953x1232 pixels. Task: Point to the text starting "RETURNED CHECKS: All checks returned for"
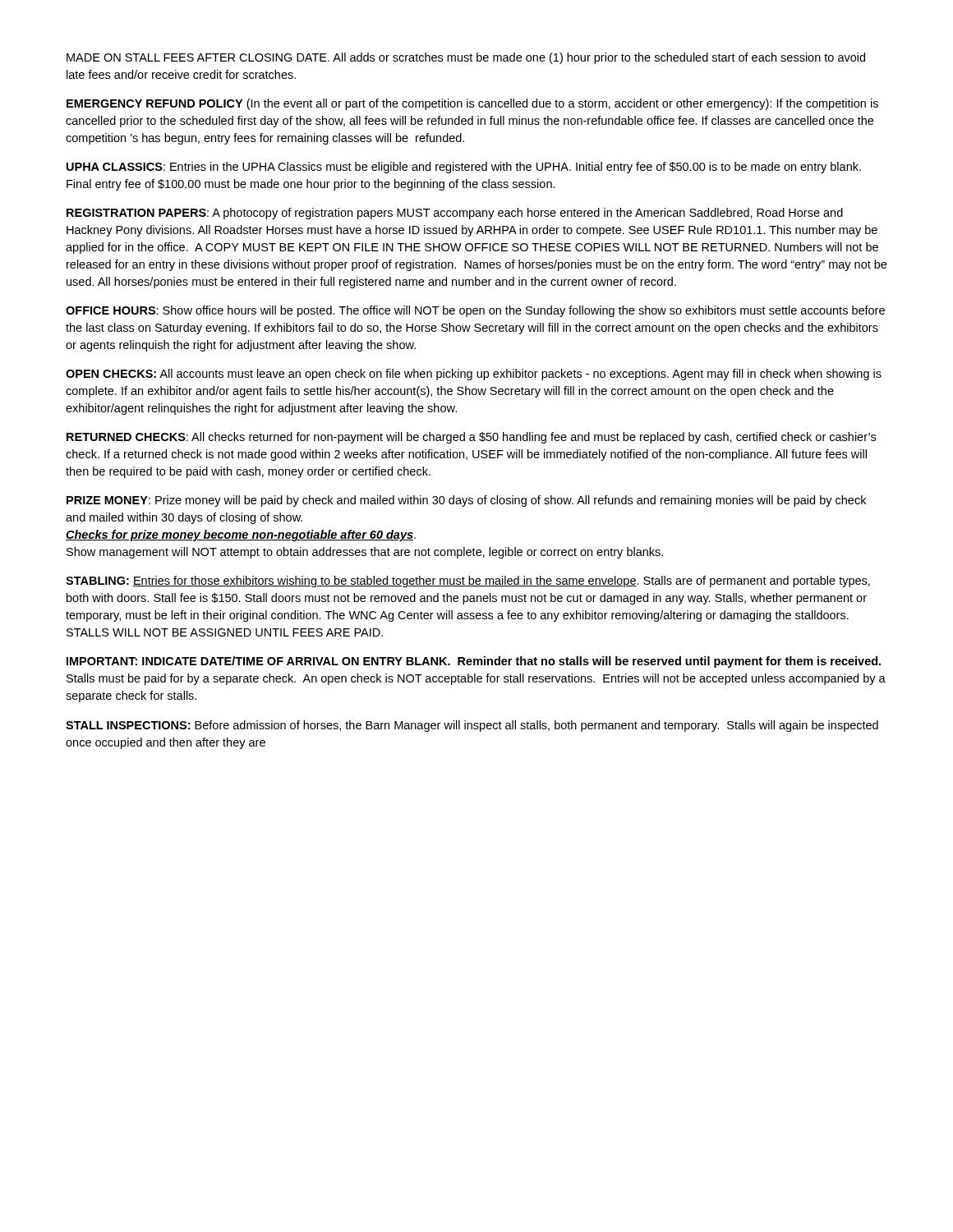point(471,454)
